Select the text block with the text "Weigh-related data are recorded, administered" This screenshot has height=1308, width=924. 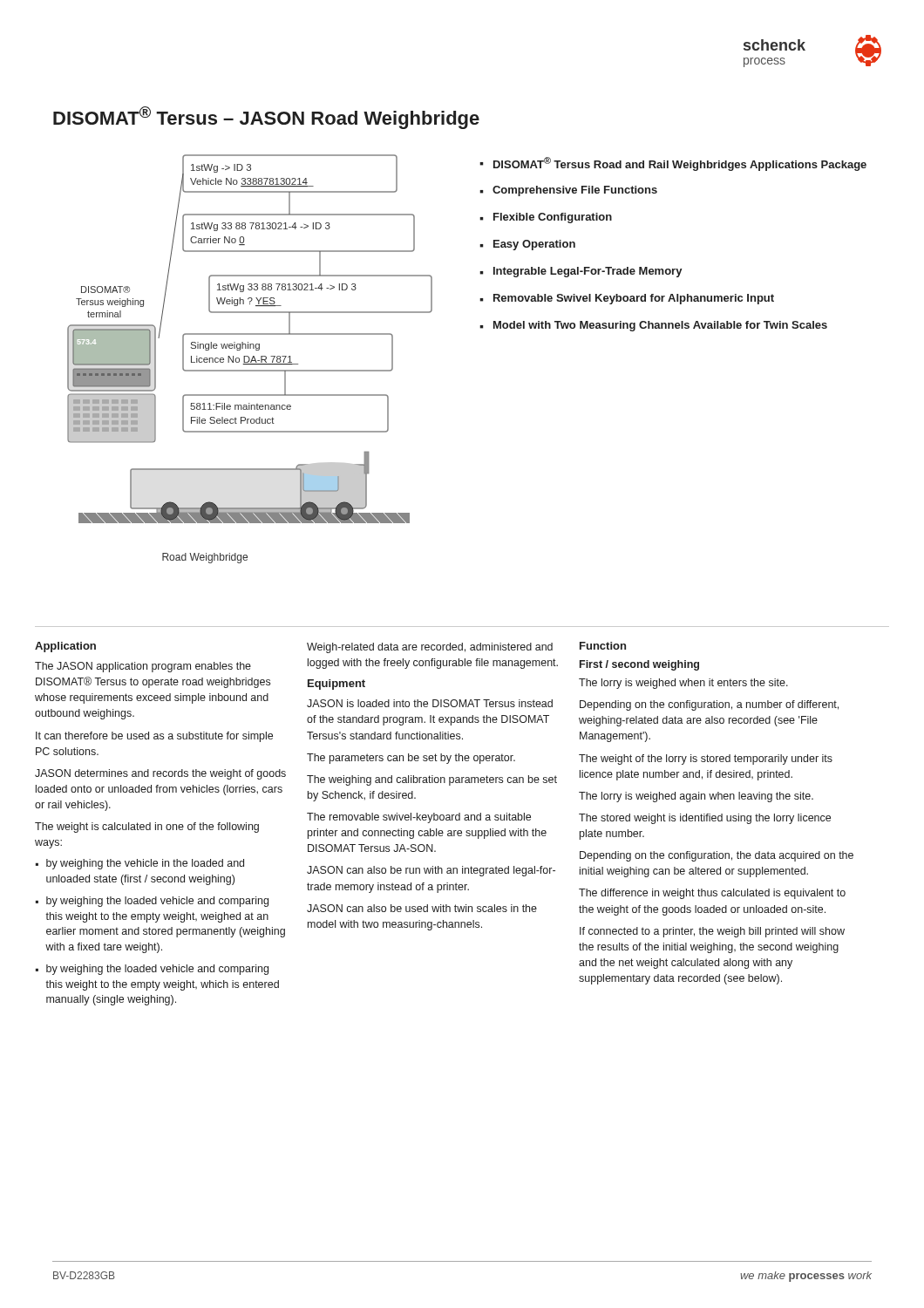click(433, 655)
